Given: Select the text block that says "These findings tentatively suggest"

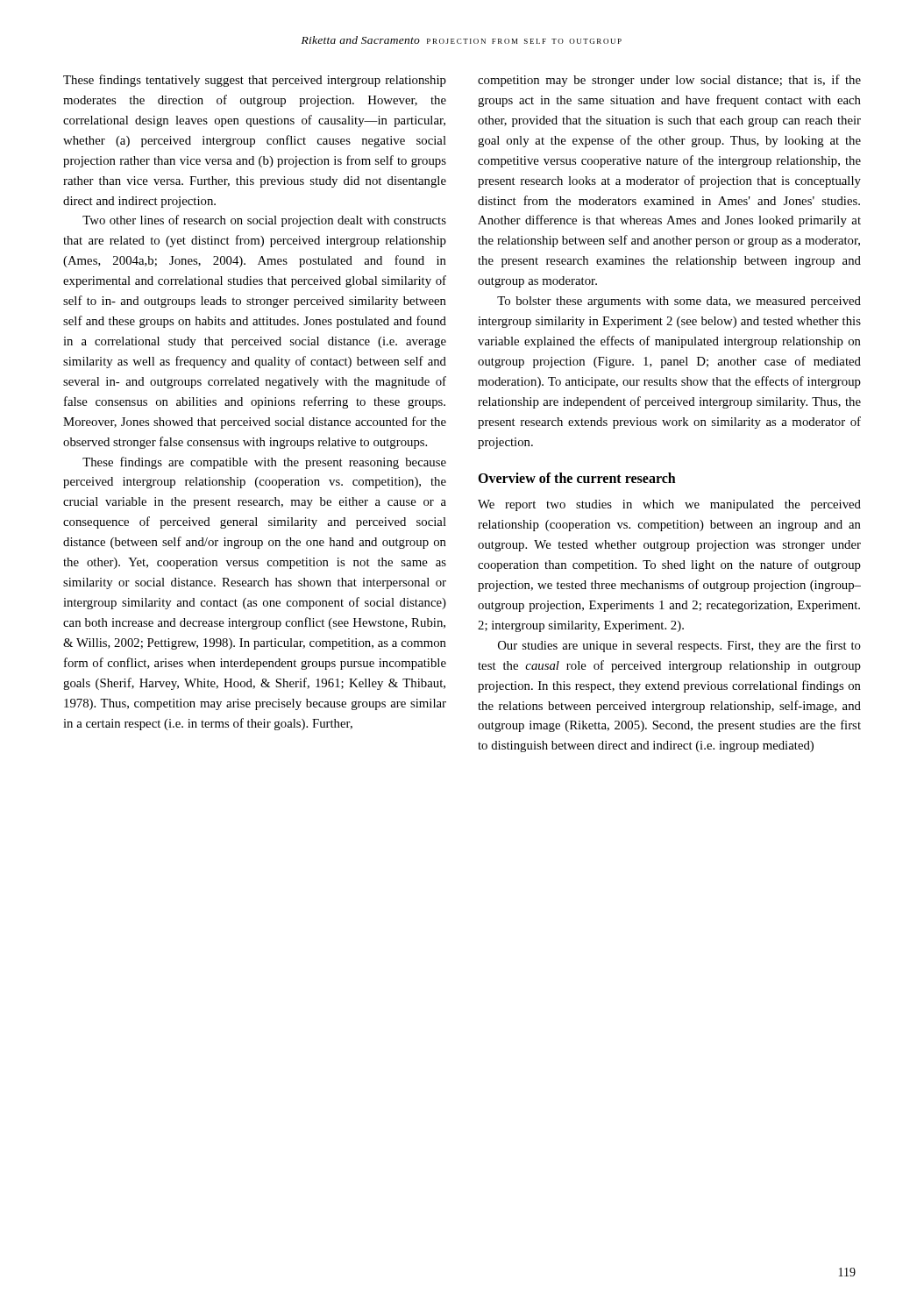Looking at the screenshot, I should click(x=255, y=402).
